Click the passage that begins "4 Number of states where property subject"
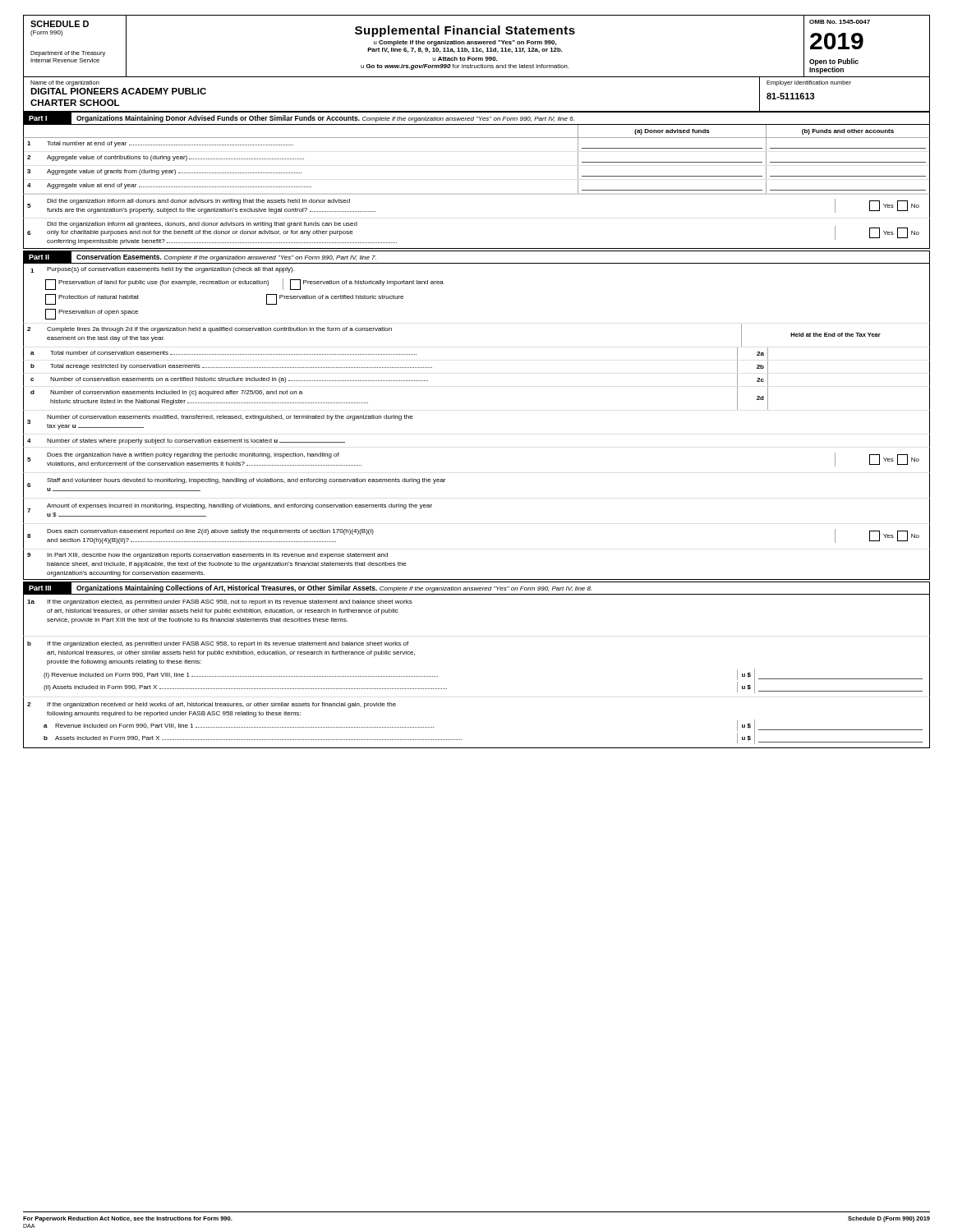The image size is (953, 1232). click(x=186, y=441)
